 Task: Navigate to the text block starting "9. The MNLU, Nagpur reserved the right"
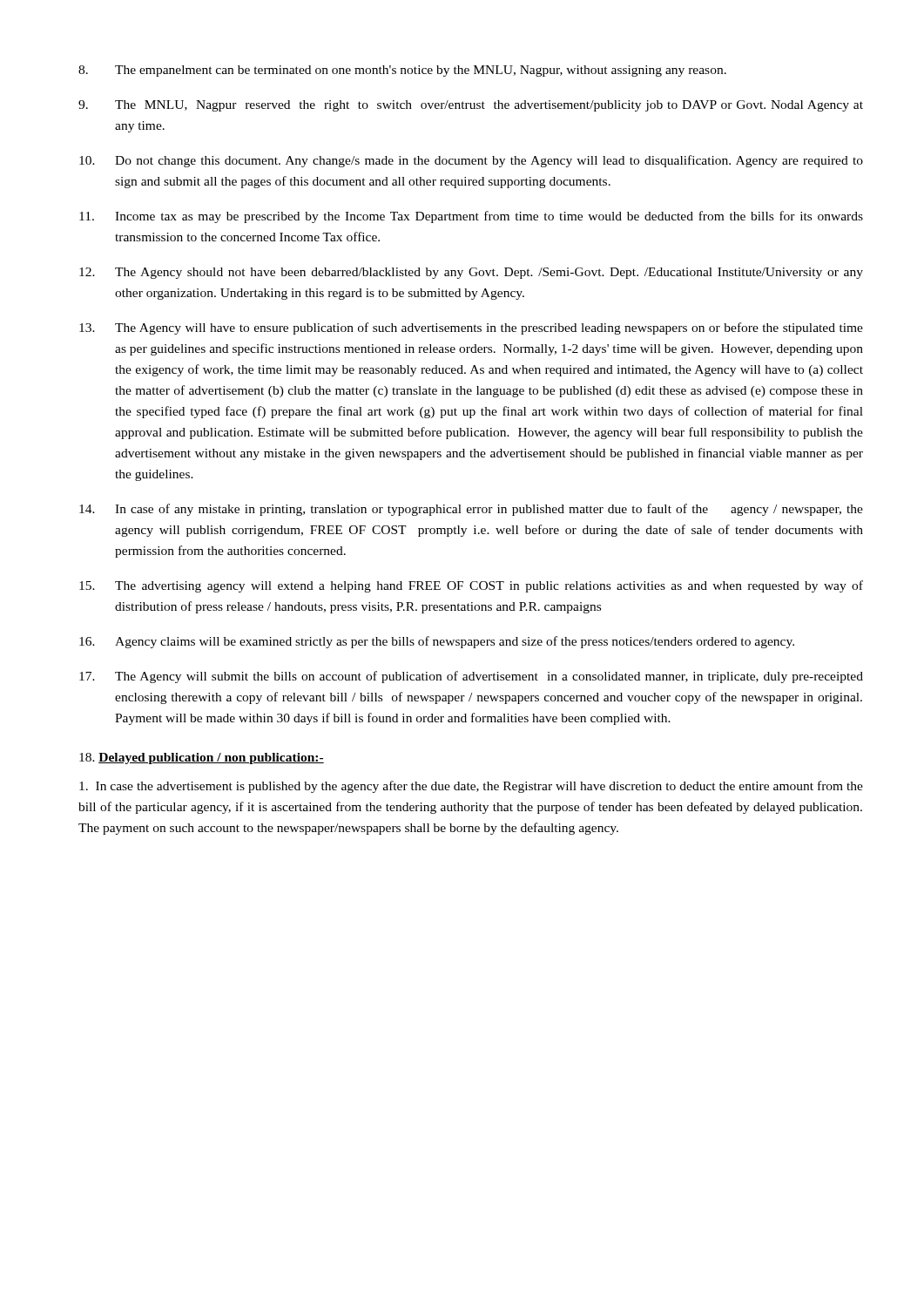pyautogui.click(x=471, y=115)
